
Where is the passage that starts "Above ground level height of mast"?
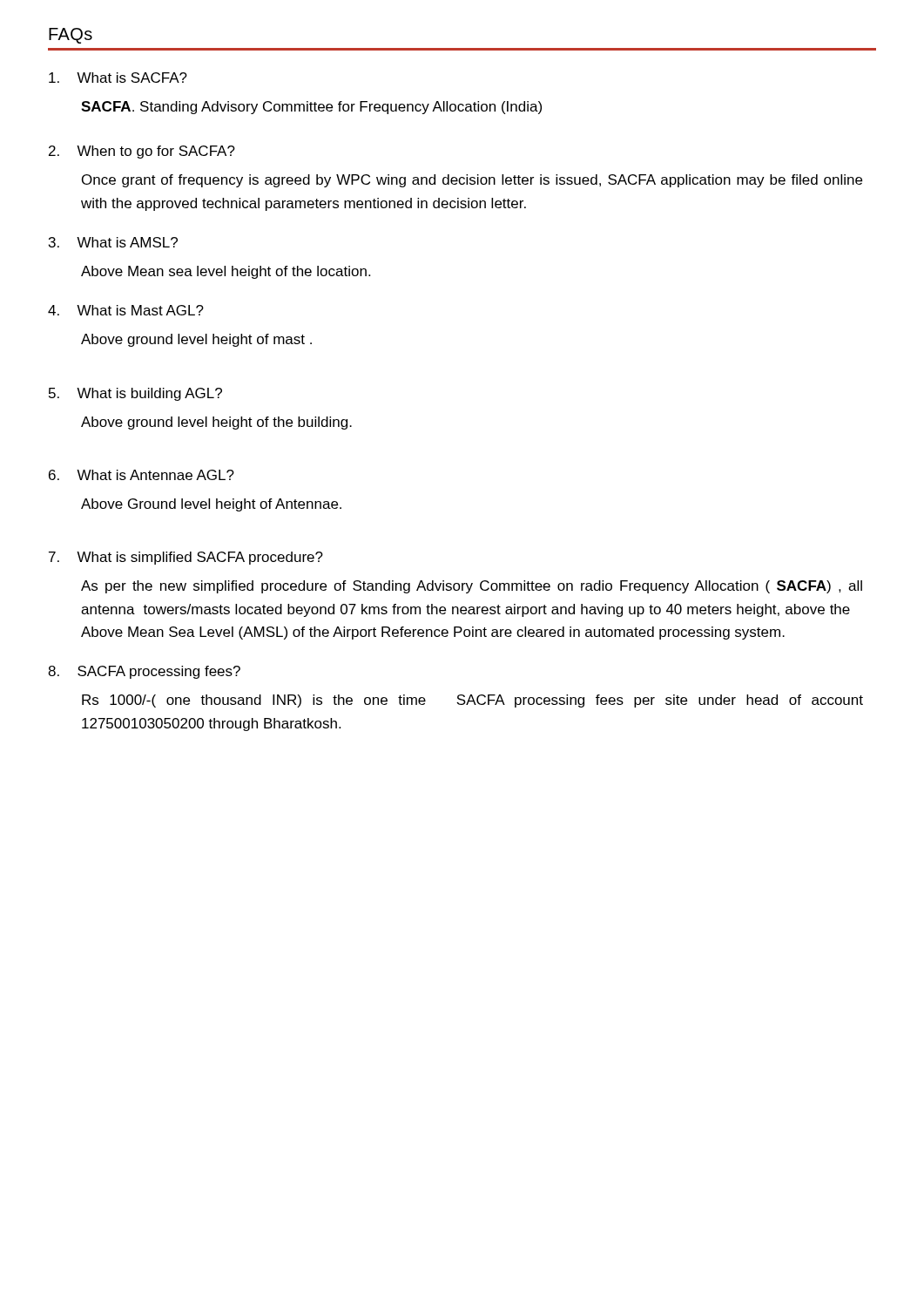click(197, 340)
